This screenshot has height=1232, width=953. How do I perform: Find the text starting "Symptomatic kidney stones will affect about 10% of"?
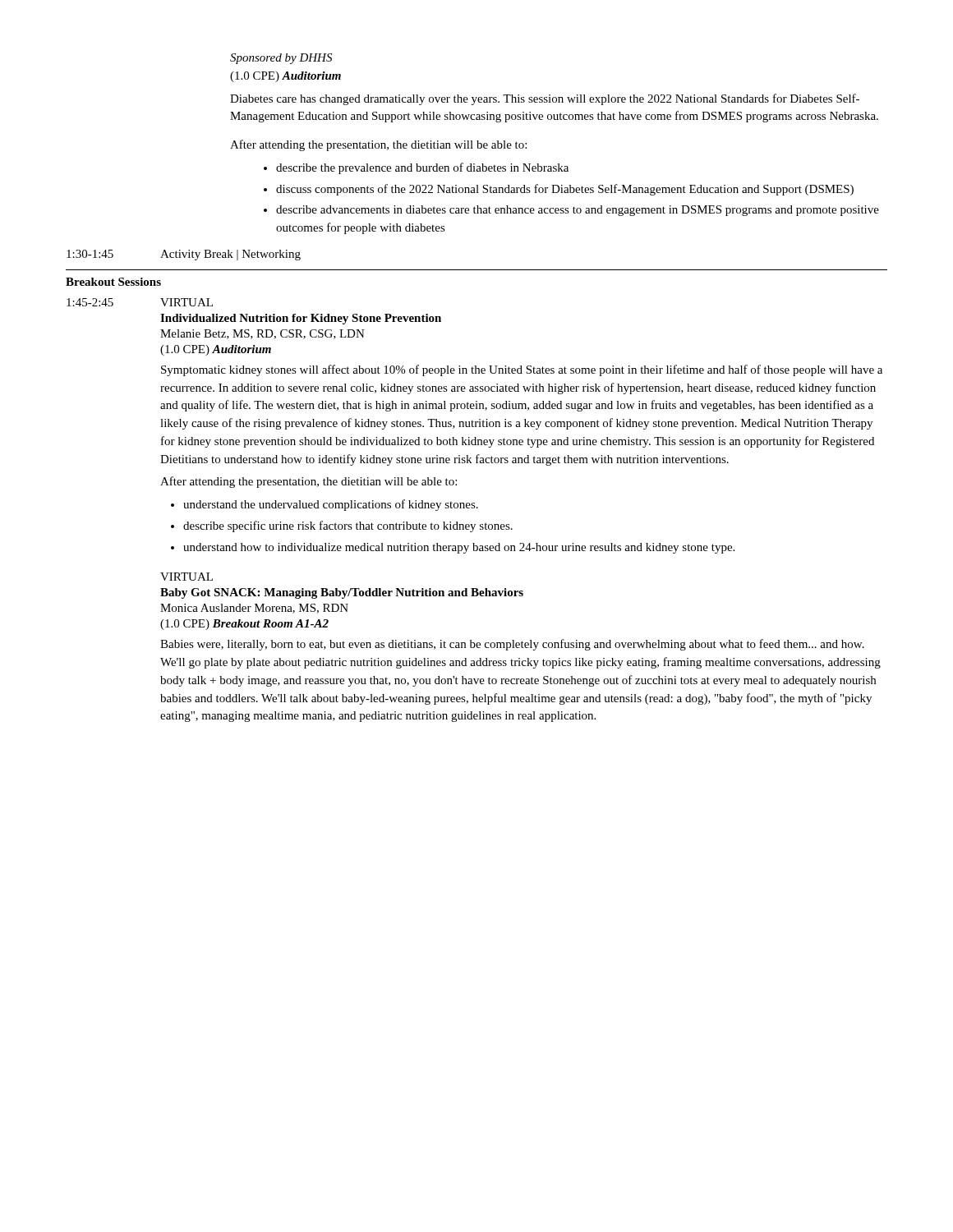tap(524, 426)
